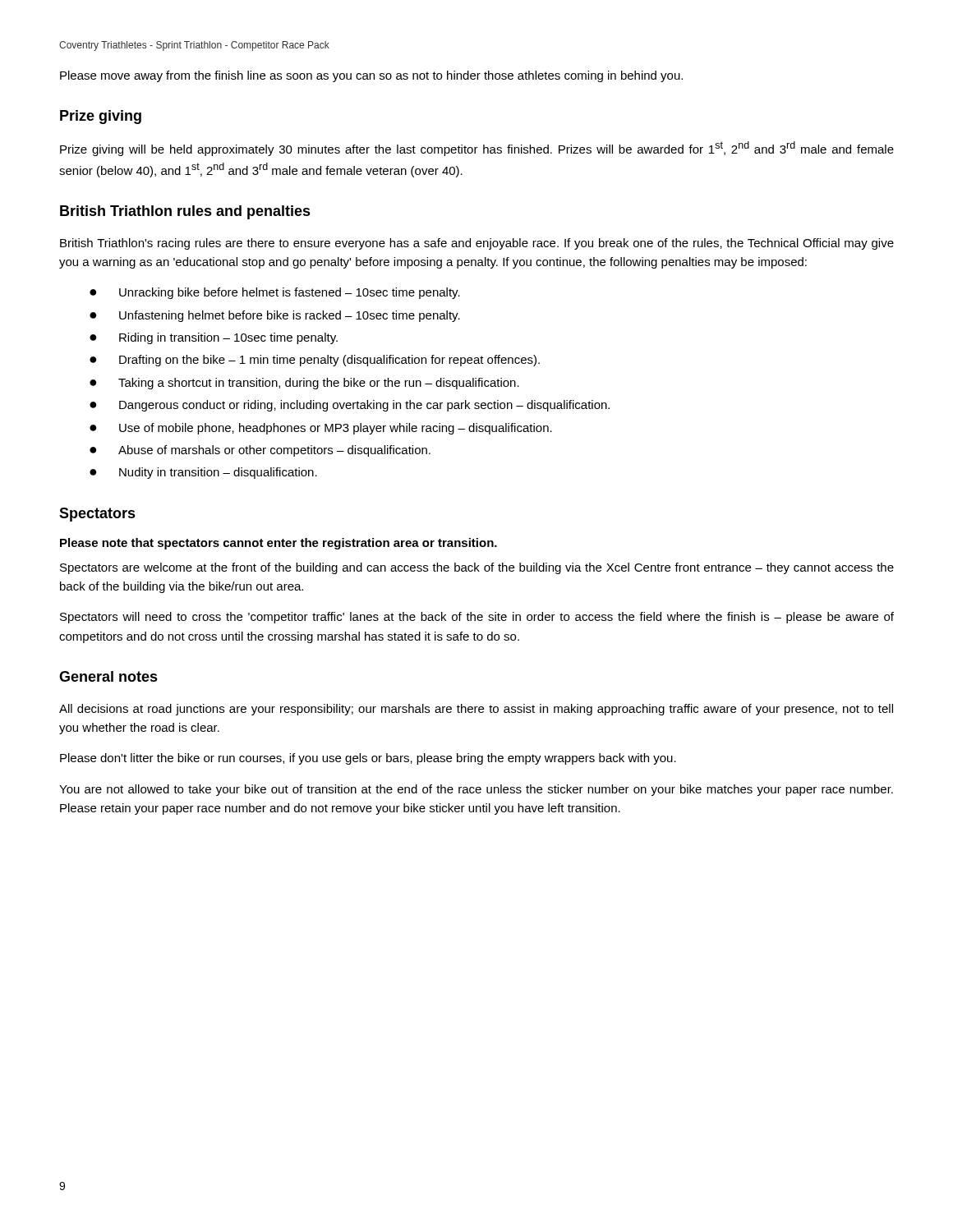The width and height of the screenshot is (953, 1232).
Task: Locate the block of text that opens with "Please don't litter the"
Action: pyautogui.click(x=368, y=758)
